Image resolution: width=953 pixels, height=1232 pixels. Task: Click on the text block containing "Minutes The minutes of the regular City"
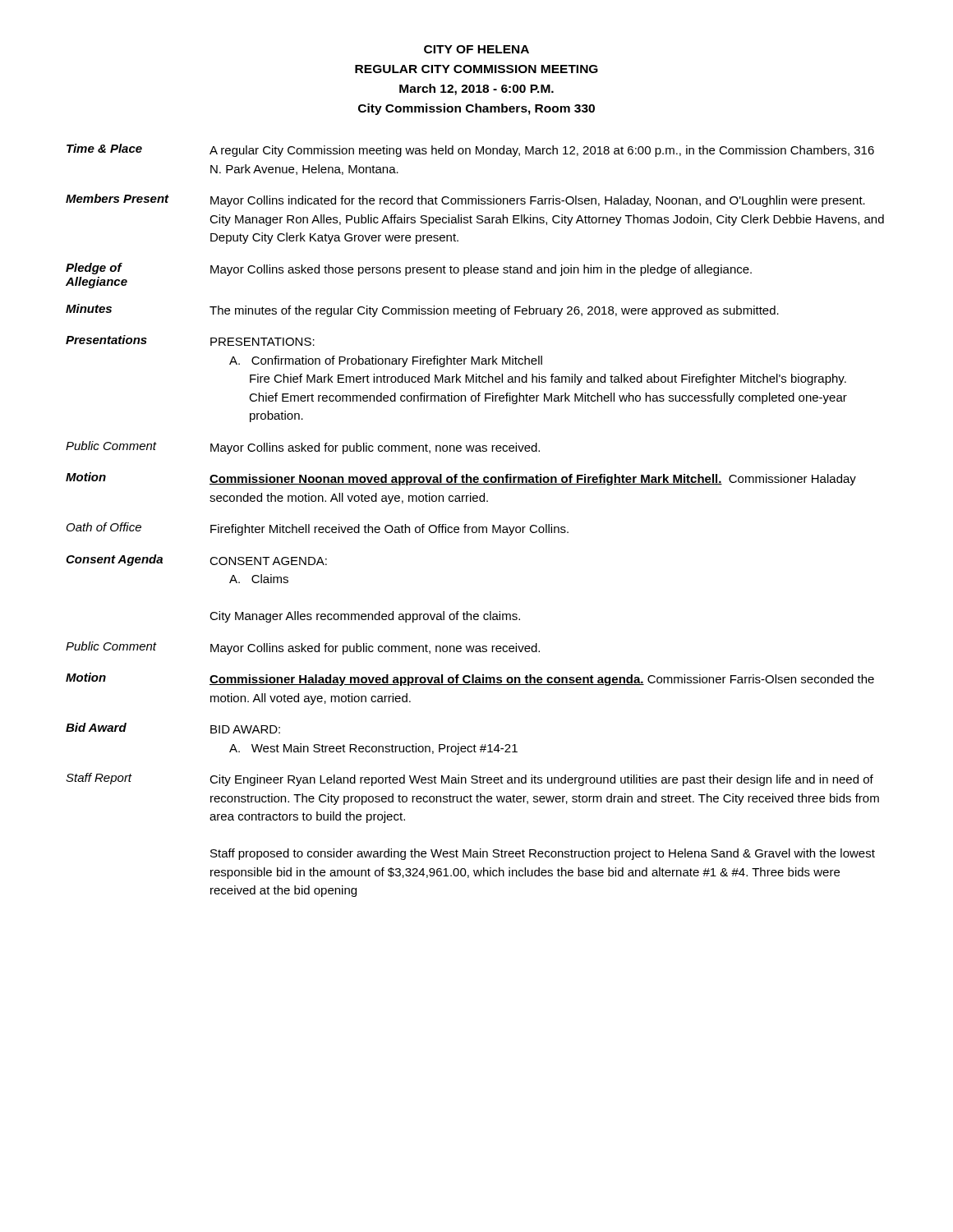click(x=476, y=310)
